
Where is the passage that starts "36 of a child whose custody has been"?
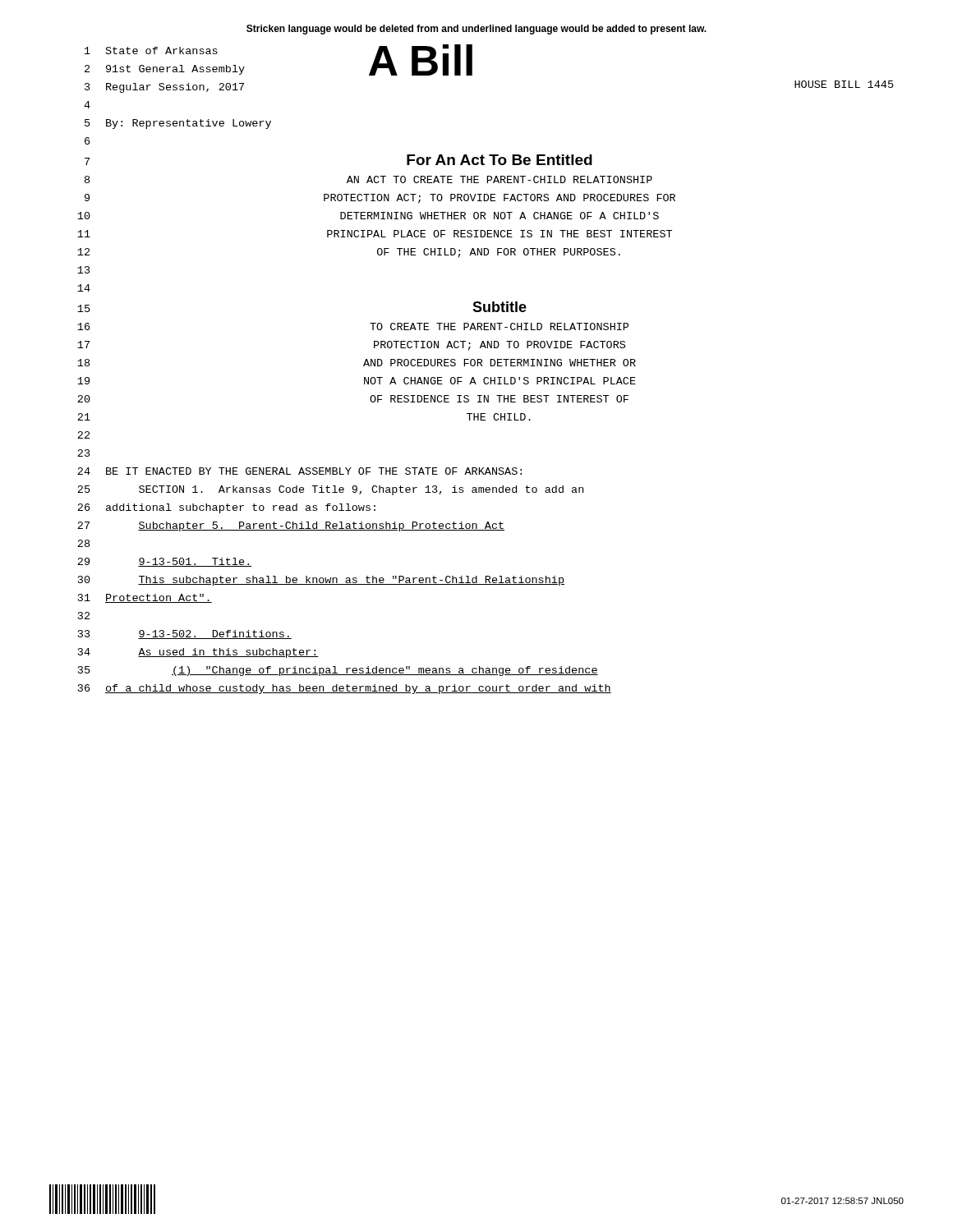476,689
